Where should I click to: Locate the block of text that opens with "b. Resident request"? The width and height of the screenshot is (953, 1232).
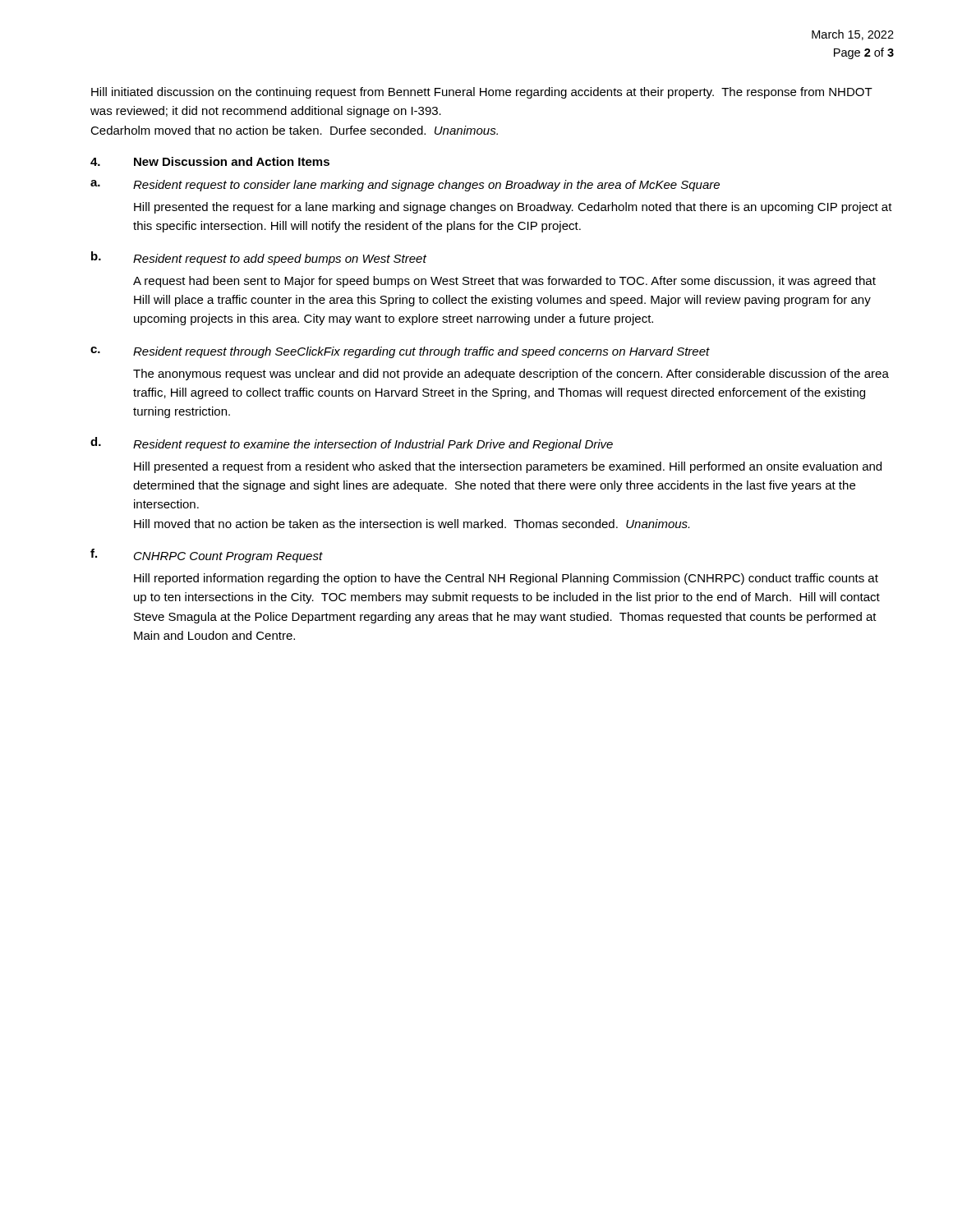coord(492,288)
